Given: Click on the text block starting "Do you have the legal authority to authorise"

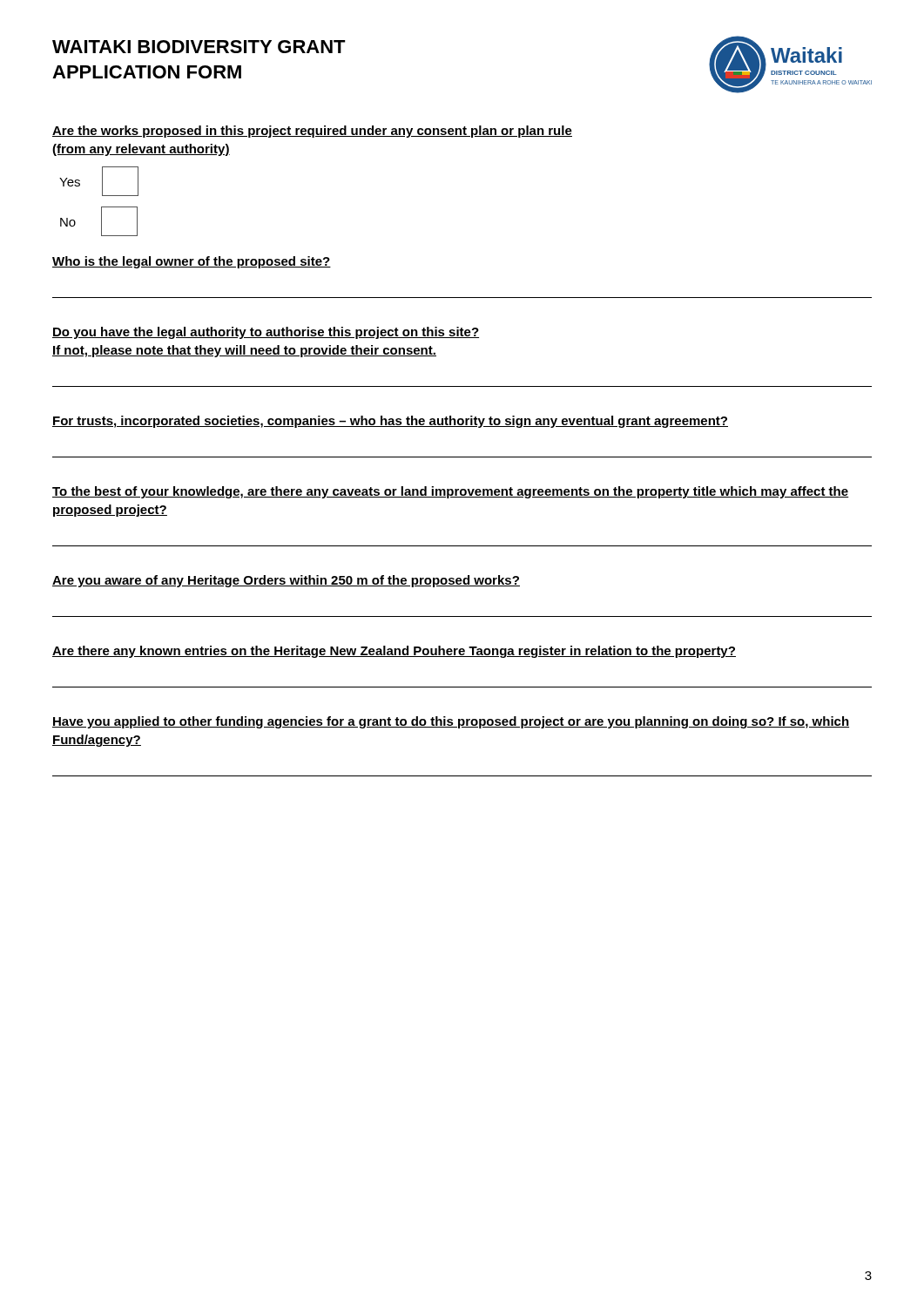Looking at the screenshot, I should tap(266, 341).
